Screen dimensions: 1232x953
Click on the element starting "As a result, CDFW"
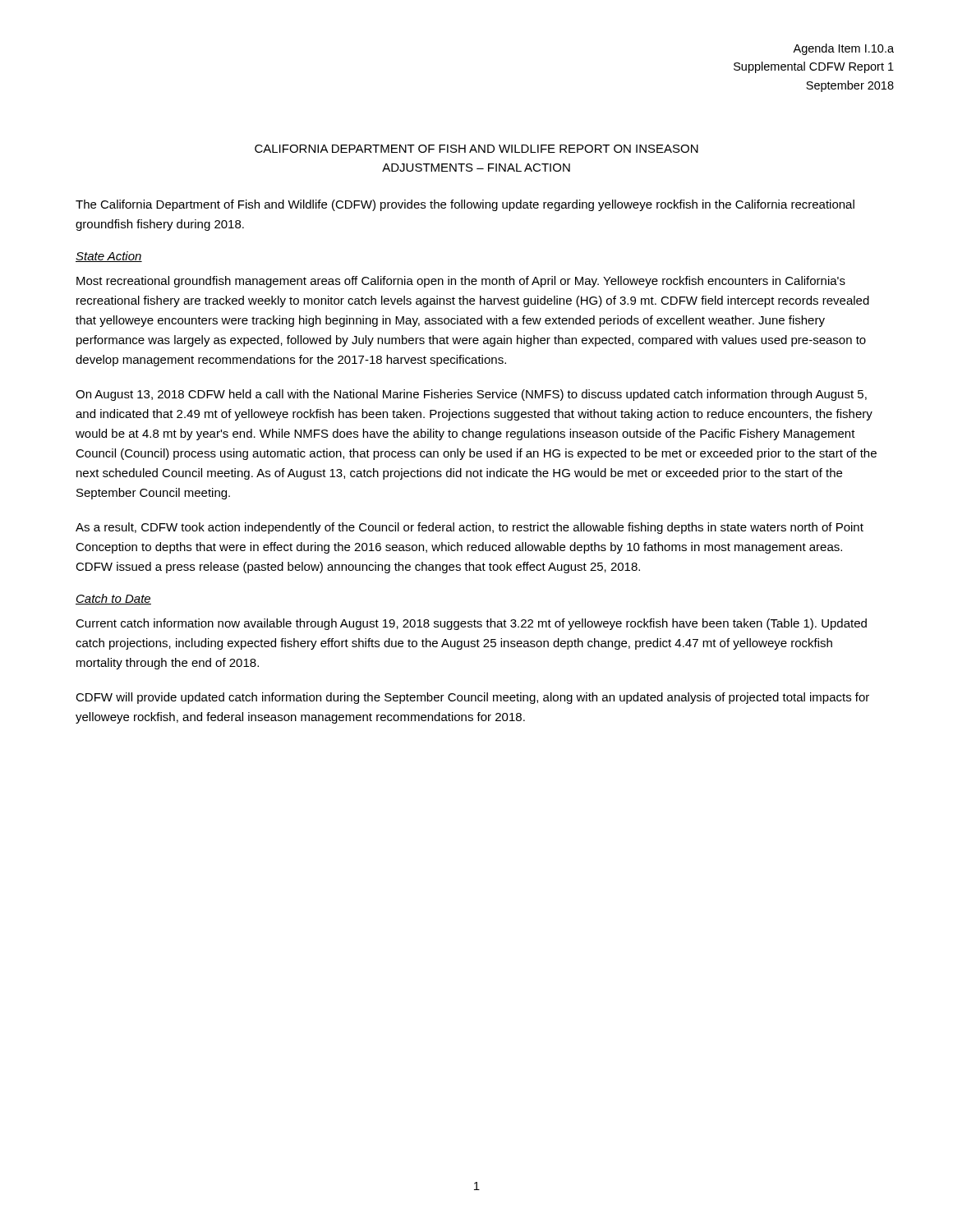(x=469, y=547)
